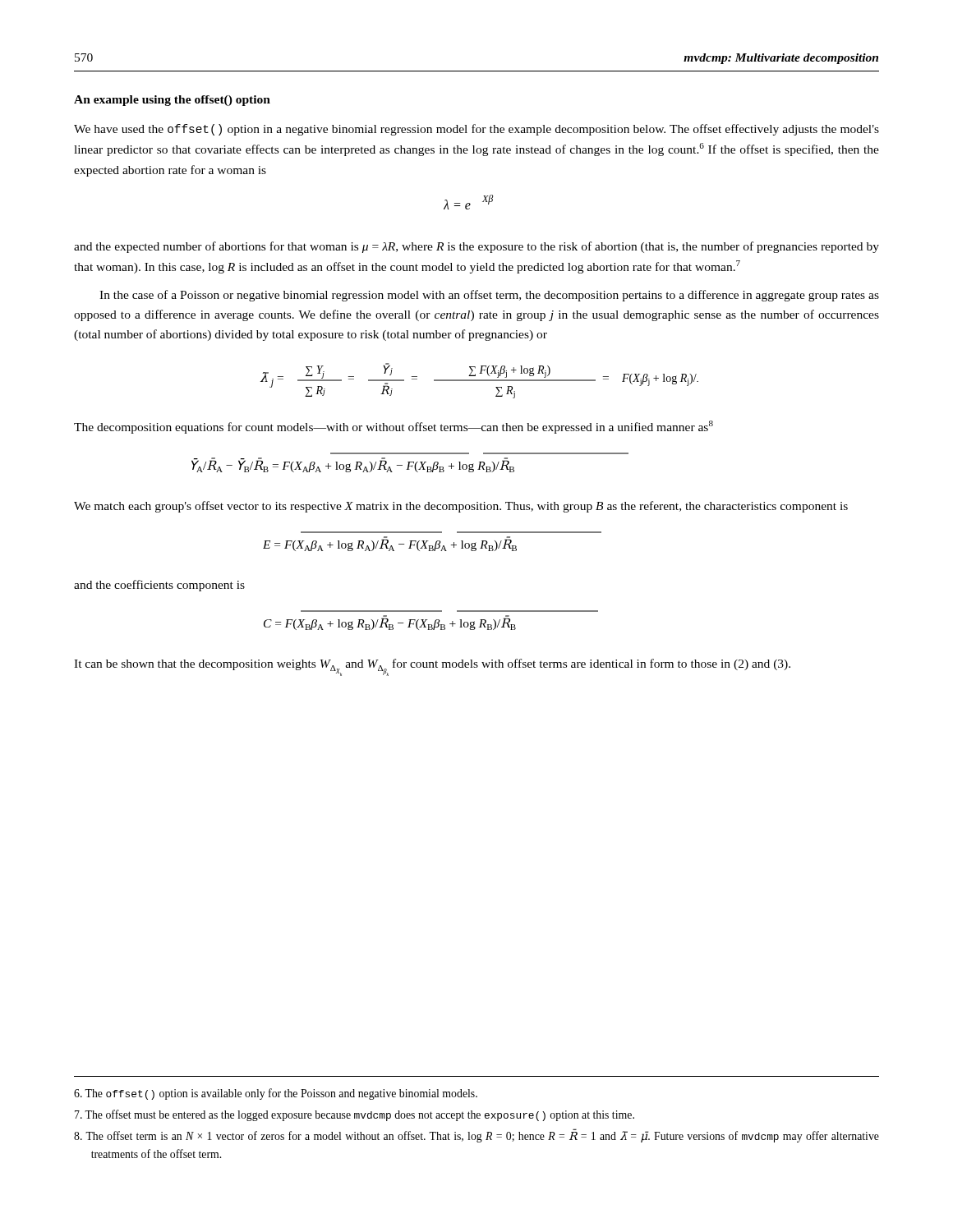Image resolution: width=953 pixels, height=1232 pixels.
Task: Select the region starting "In the case of a Poisson"
Action: [476, 314]
